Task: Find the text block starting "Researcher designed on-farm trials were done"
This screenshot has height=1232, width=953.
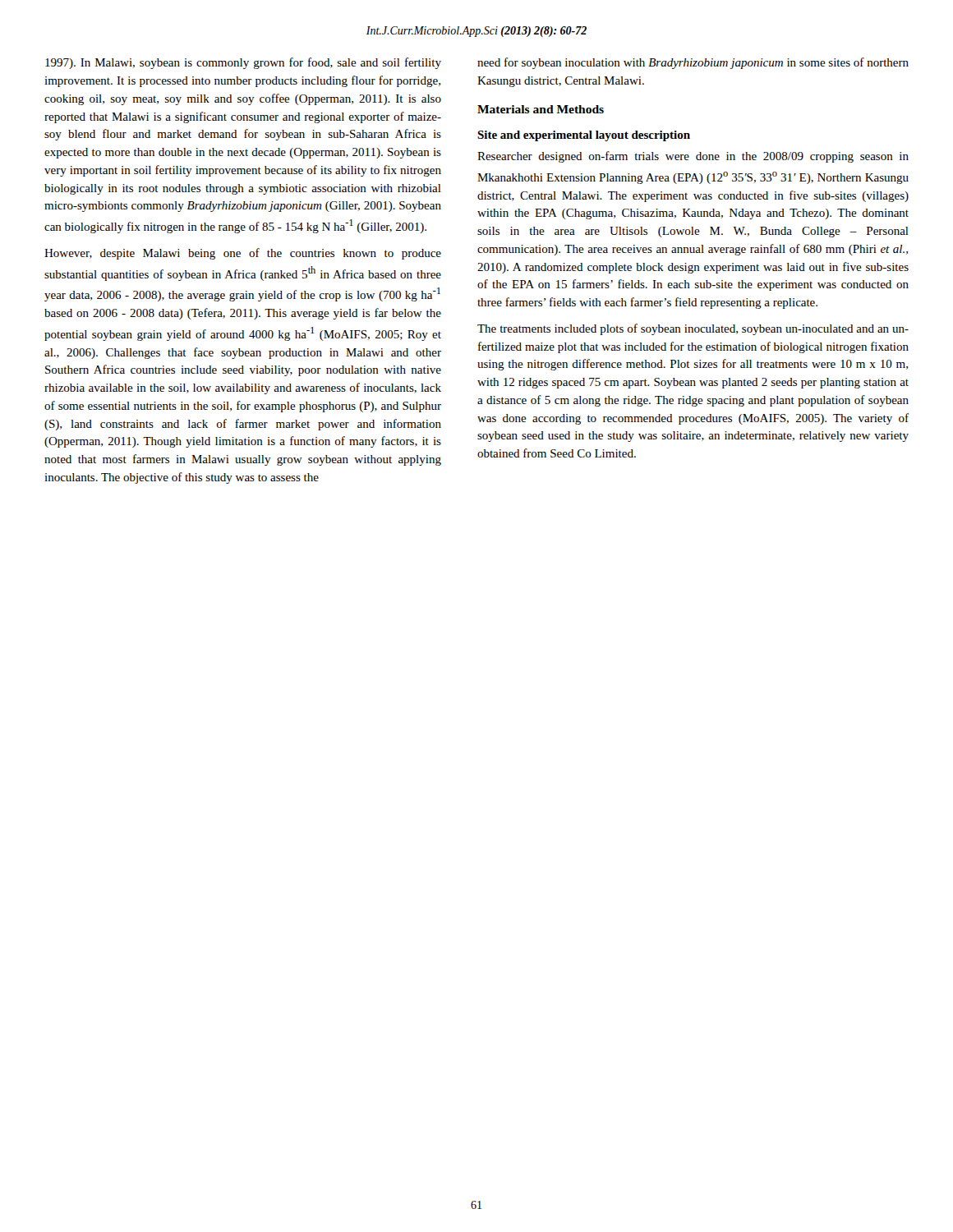Action: [x=693, y=230]
